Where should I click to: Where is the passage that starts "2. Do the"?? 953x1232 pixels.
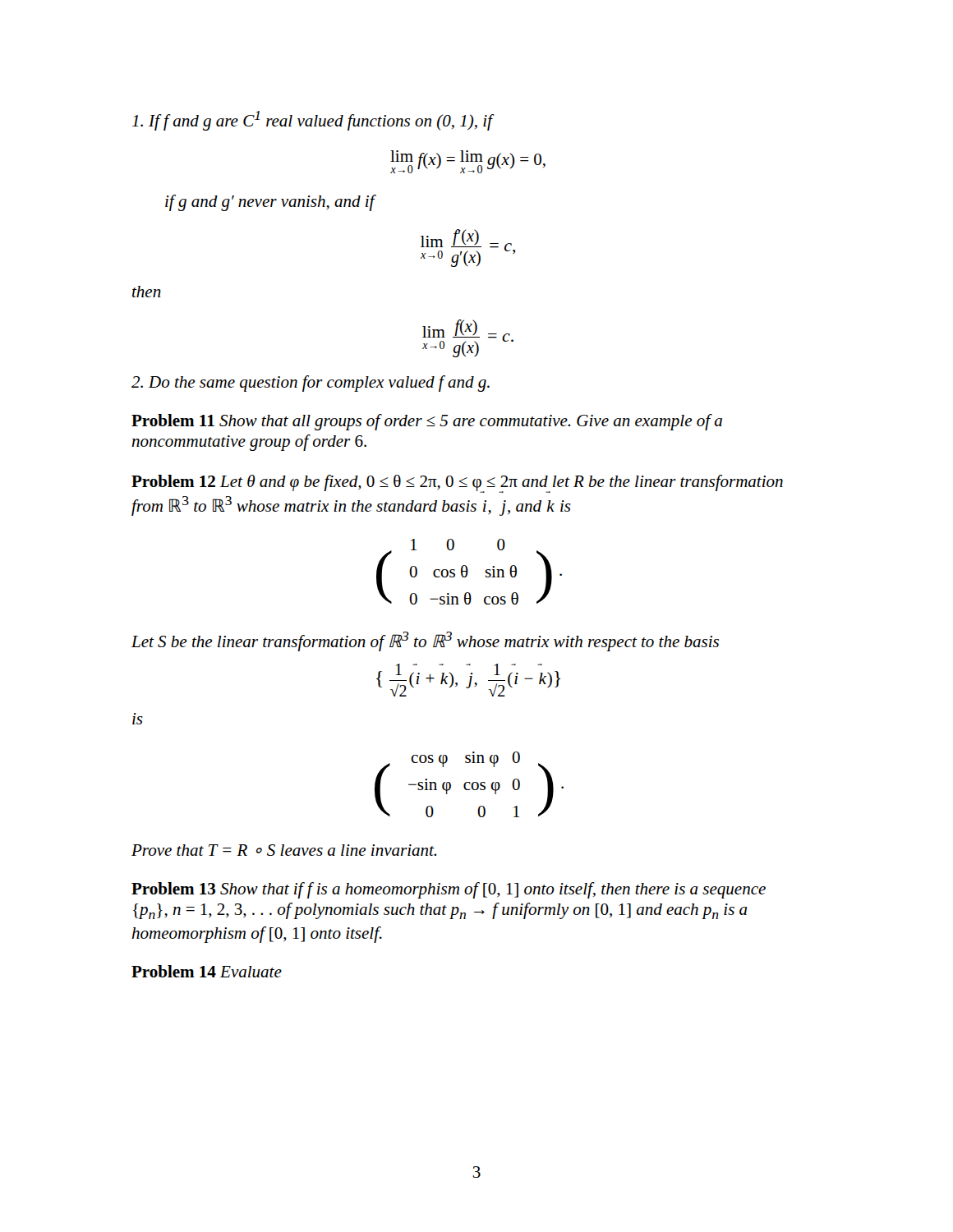311,382
